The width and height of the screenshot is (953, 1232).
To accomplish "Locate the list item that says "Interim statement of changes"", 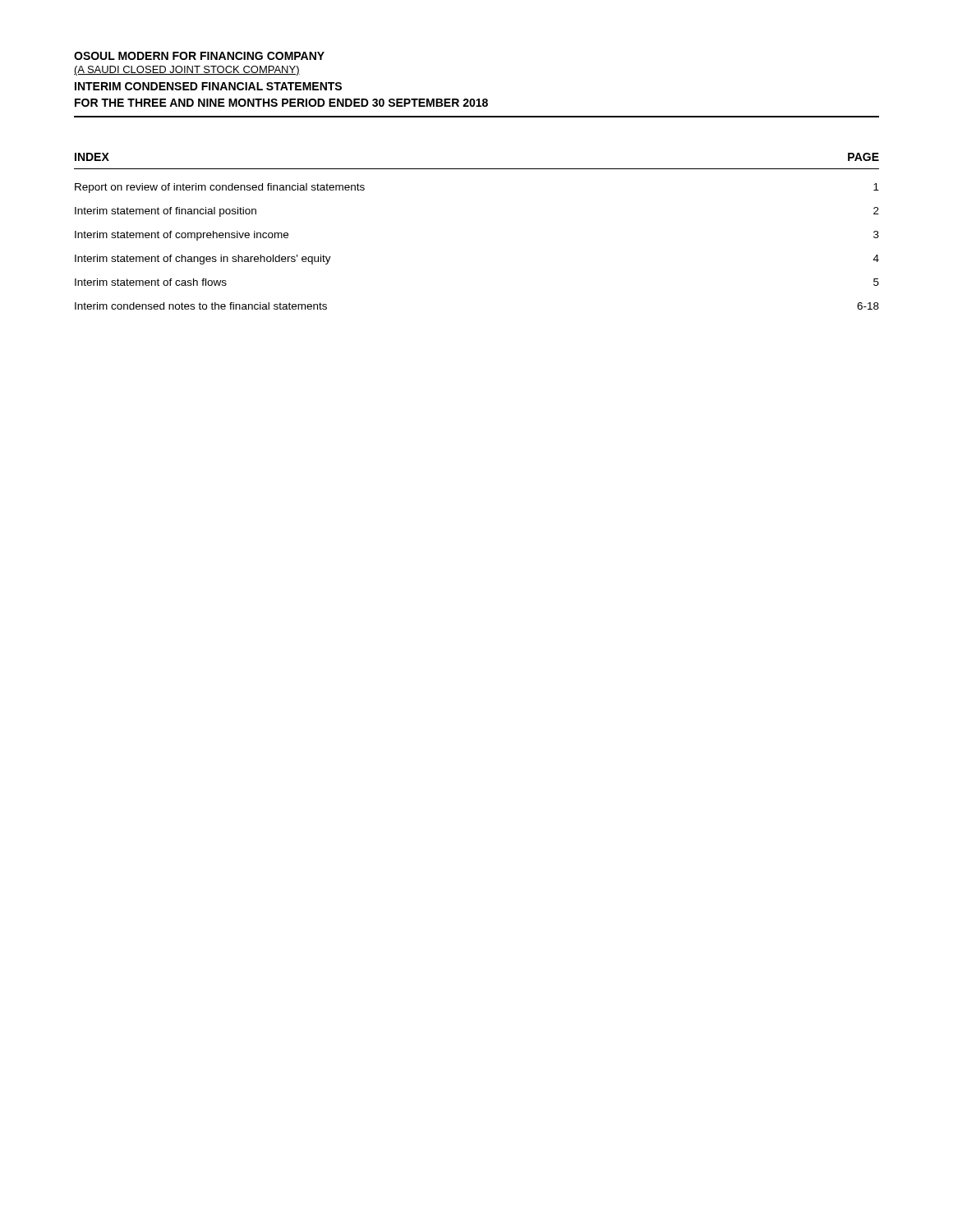I will [x=203, y=259].
